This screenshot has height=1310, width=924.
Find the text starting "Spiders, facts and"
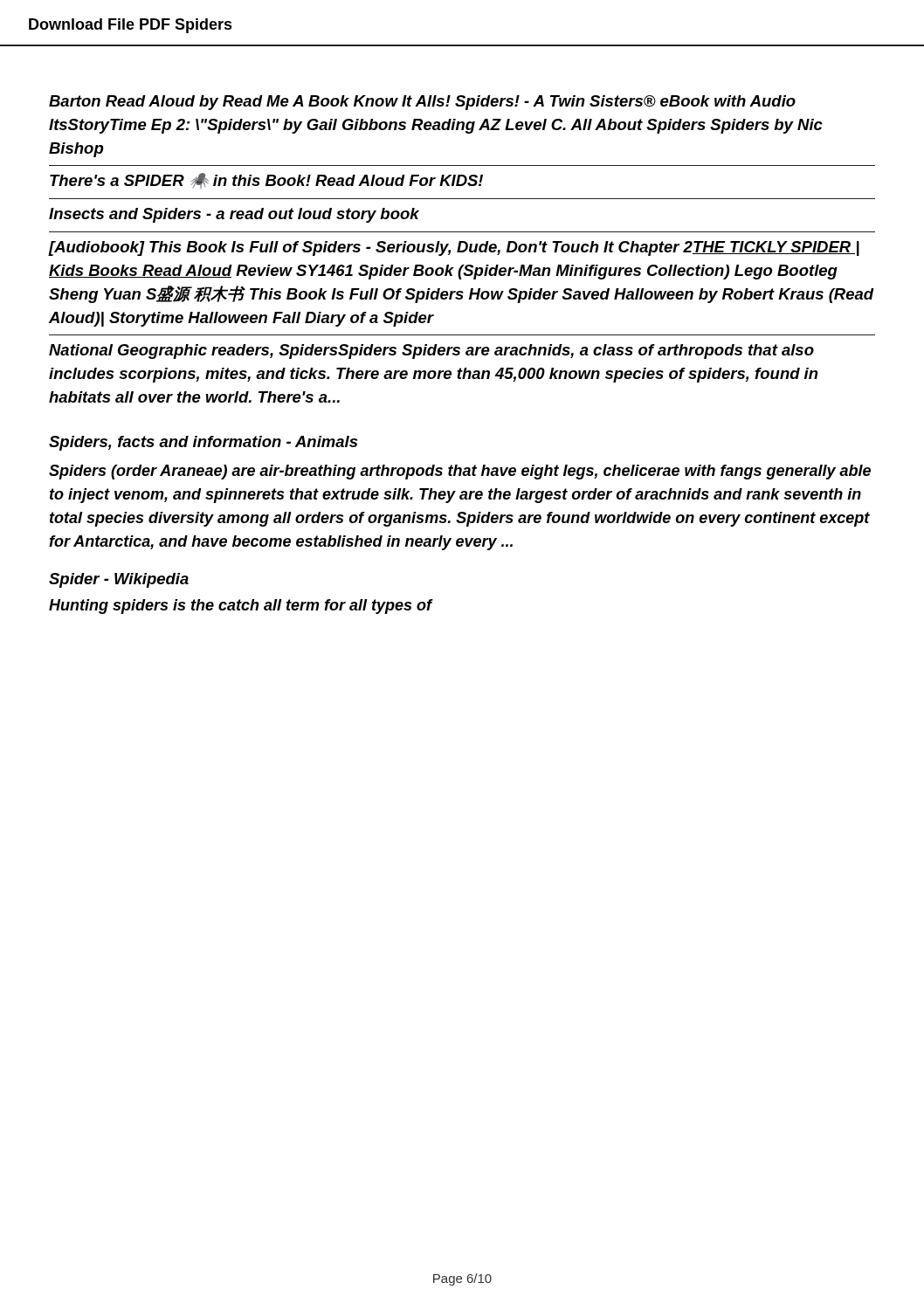click(462, 492)
